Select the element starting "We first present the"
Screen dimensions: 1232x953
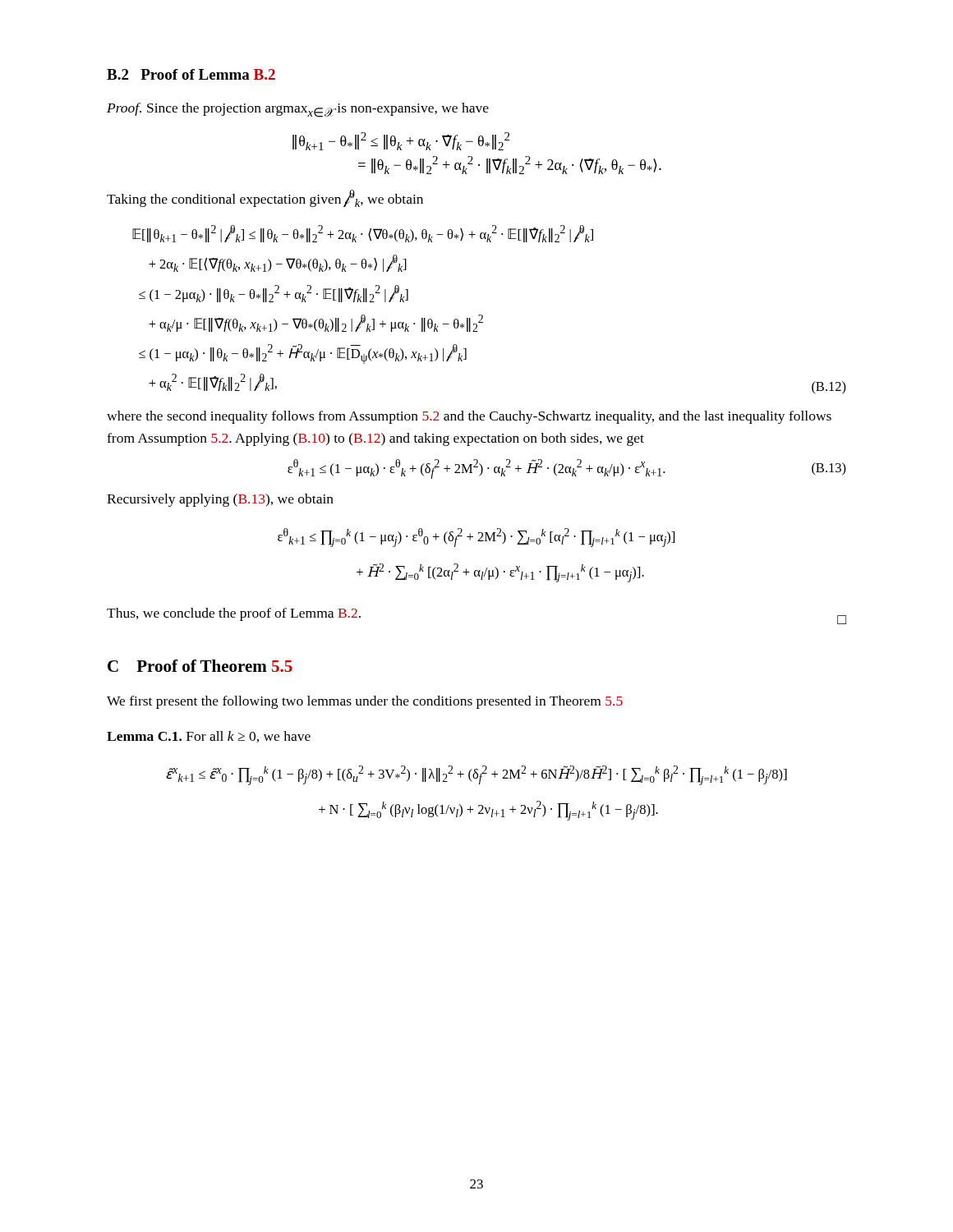(x=365, y=701)
